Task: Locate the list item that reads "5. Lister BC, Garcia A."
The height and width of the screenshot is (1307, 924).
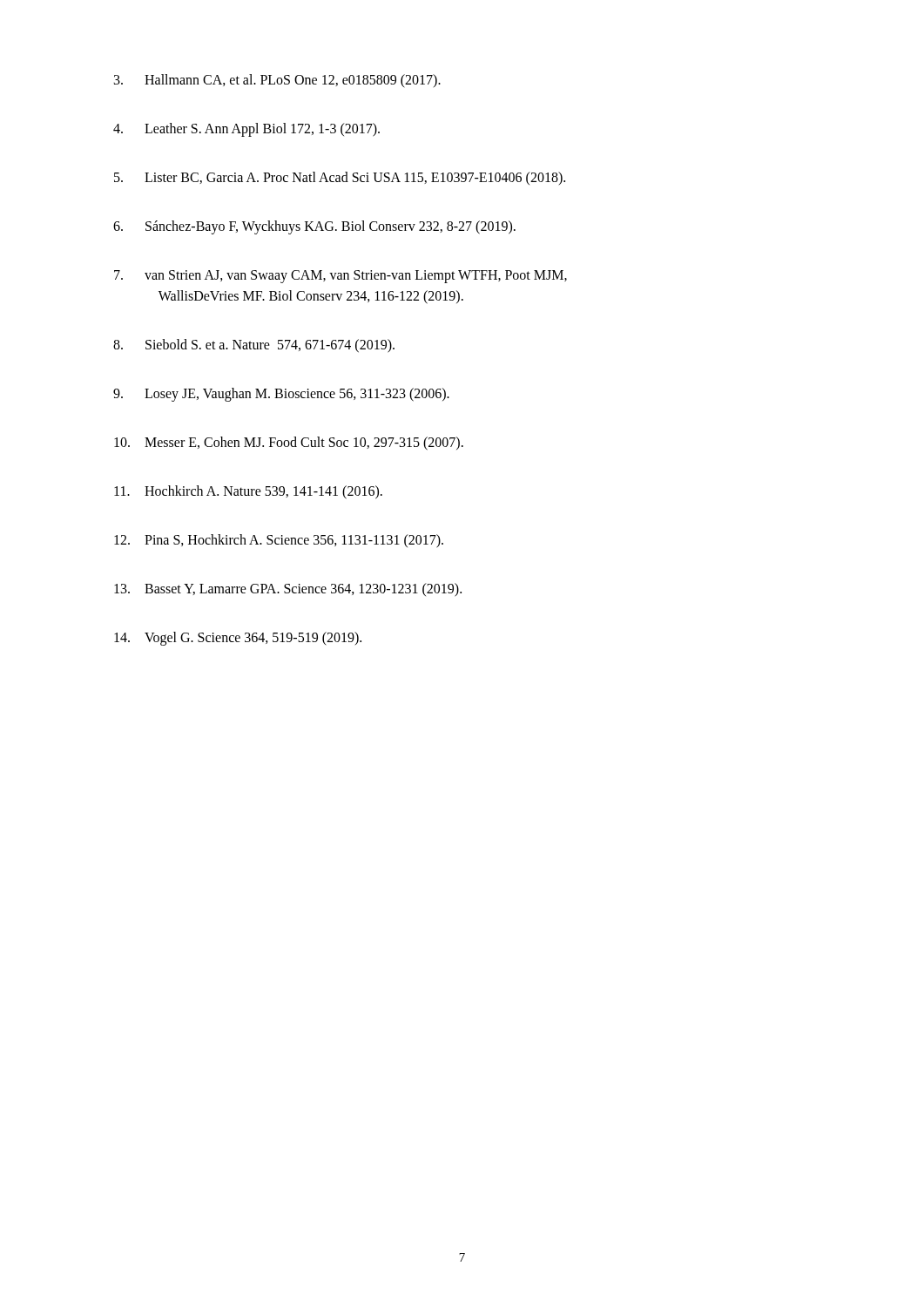Action: point(462,178)
